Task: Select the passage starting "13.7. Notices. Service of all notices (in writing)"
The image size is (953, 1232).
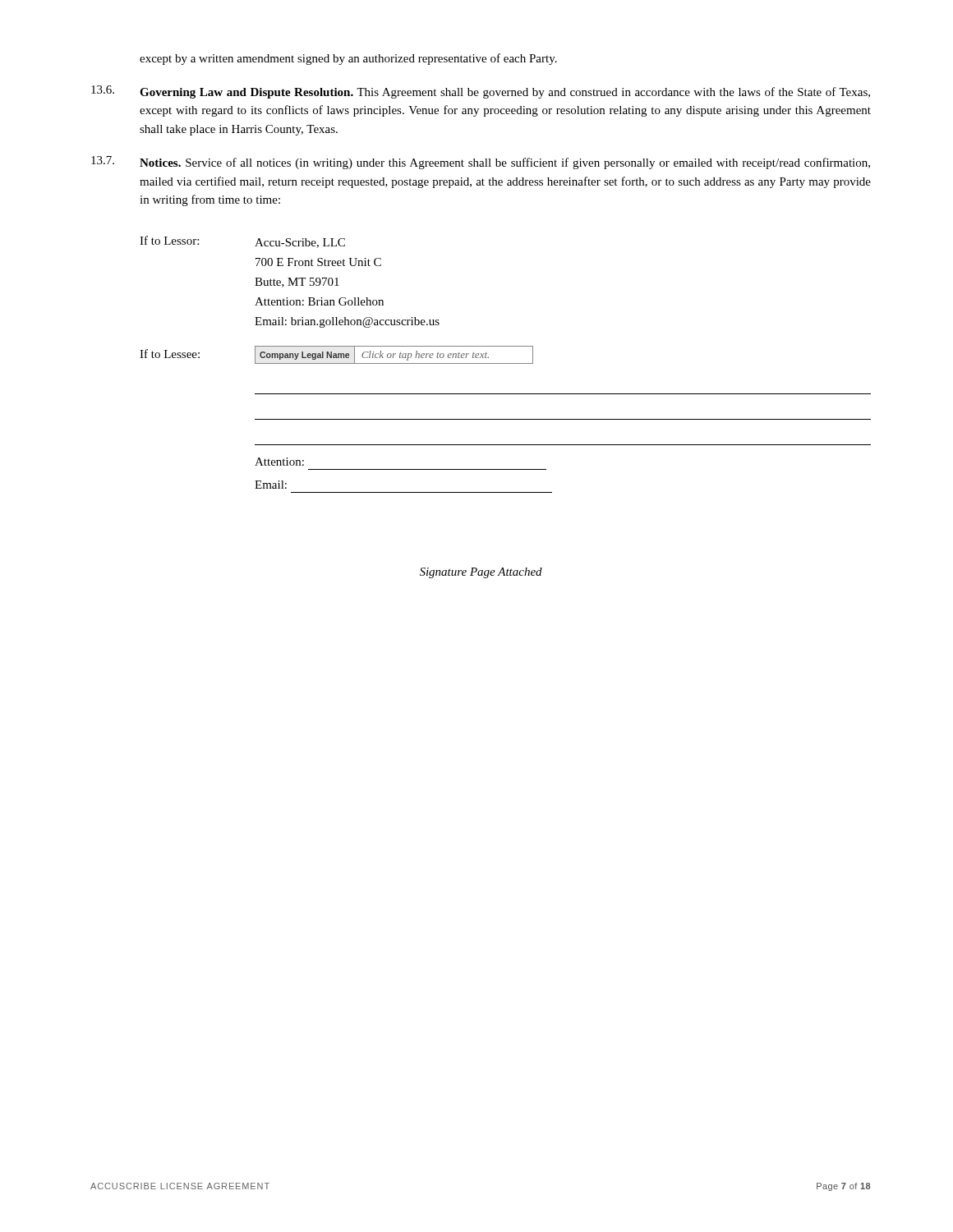Action: click(x=481, y=182)
